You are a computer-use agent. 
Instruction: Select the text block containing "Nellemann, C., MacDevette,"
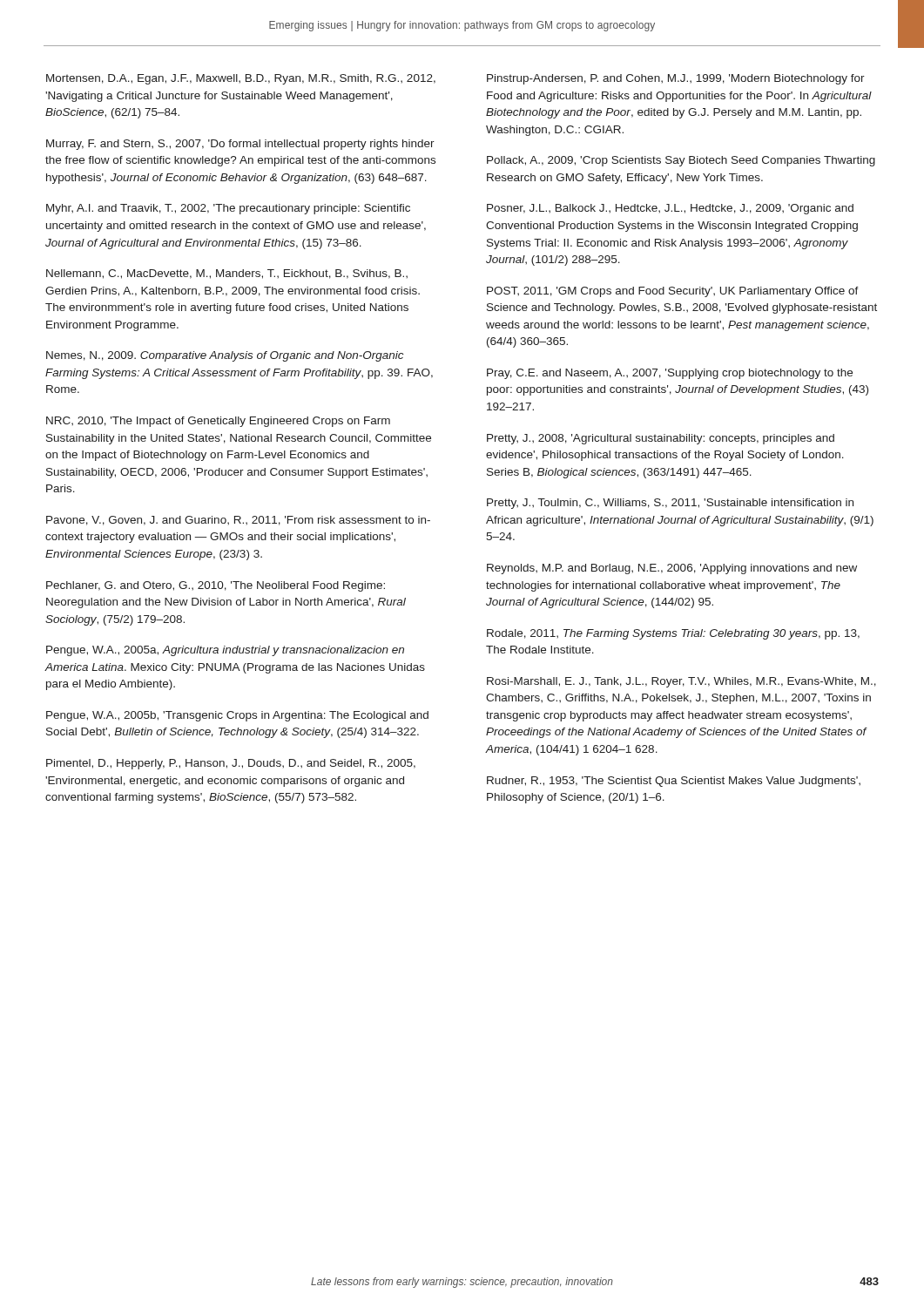(x=233, y=299)
